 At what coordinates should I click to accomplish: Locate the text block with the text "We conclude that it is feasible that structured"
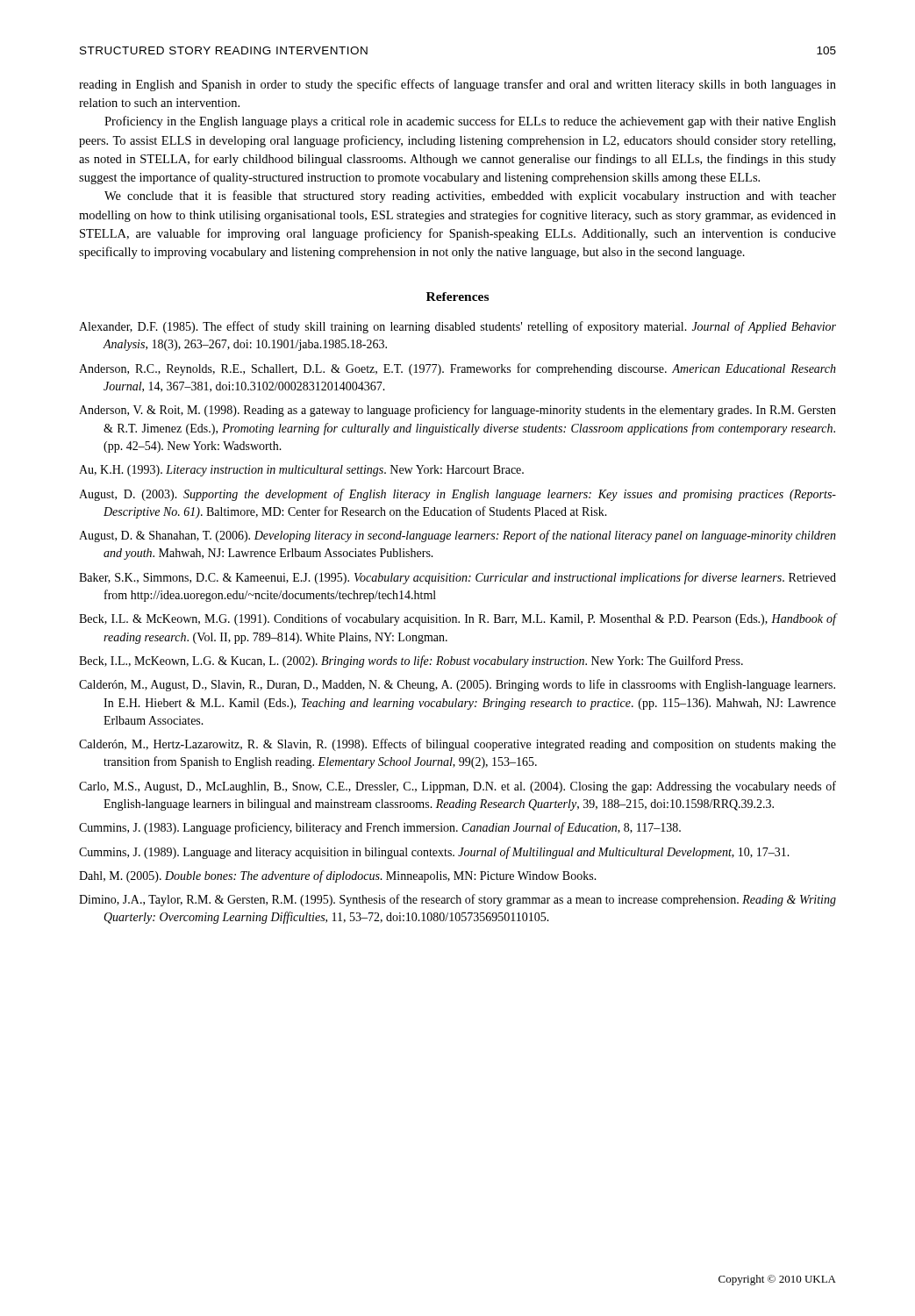(x=458, y=225)
